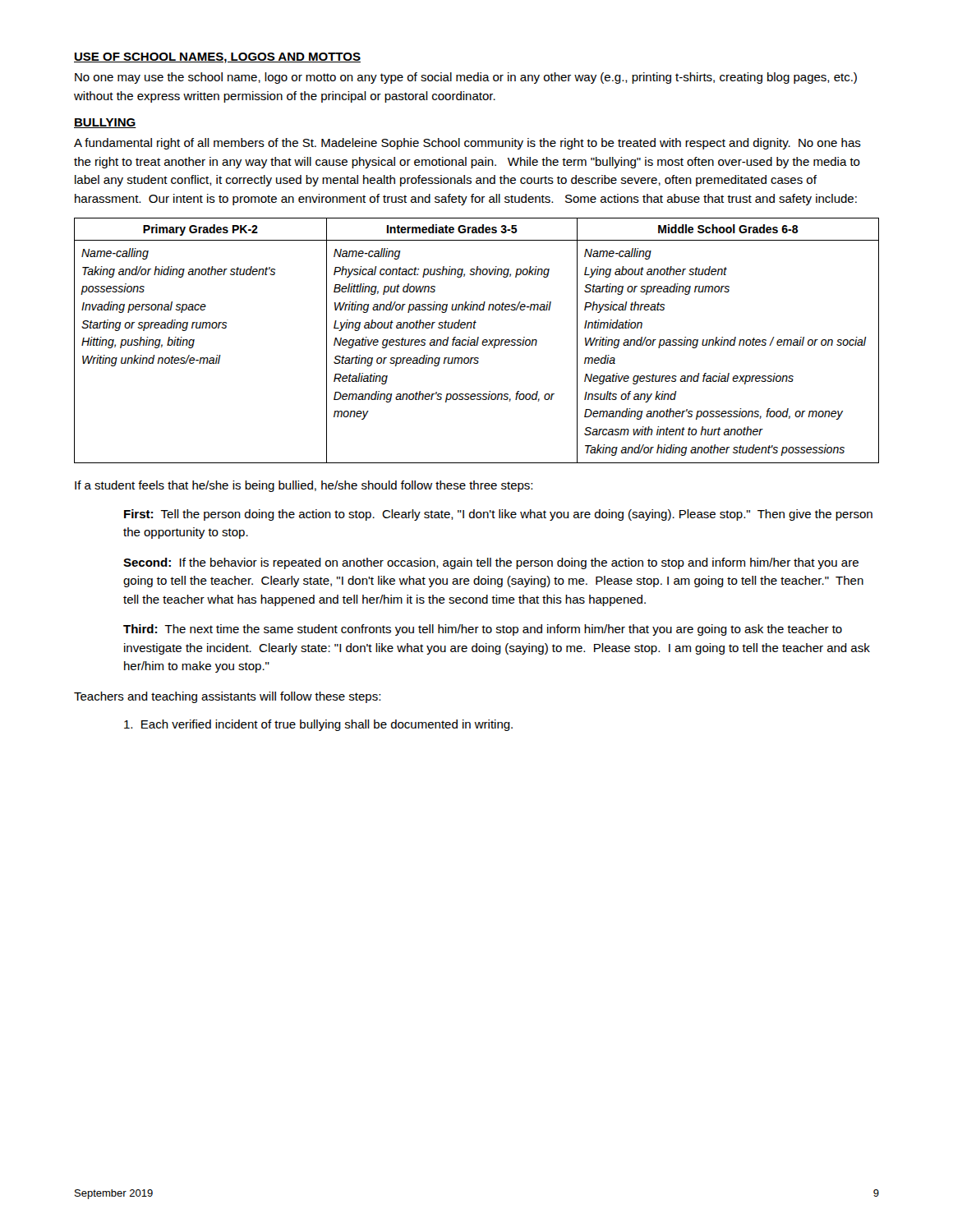Locate the block of text that opens with "Third: The next"

coord(501,648)
